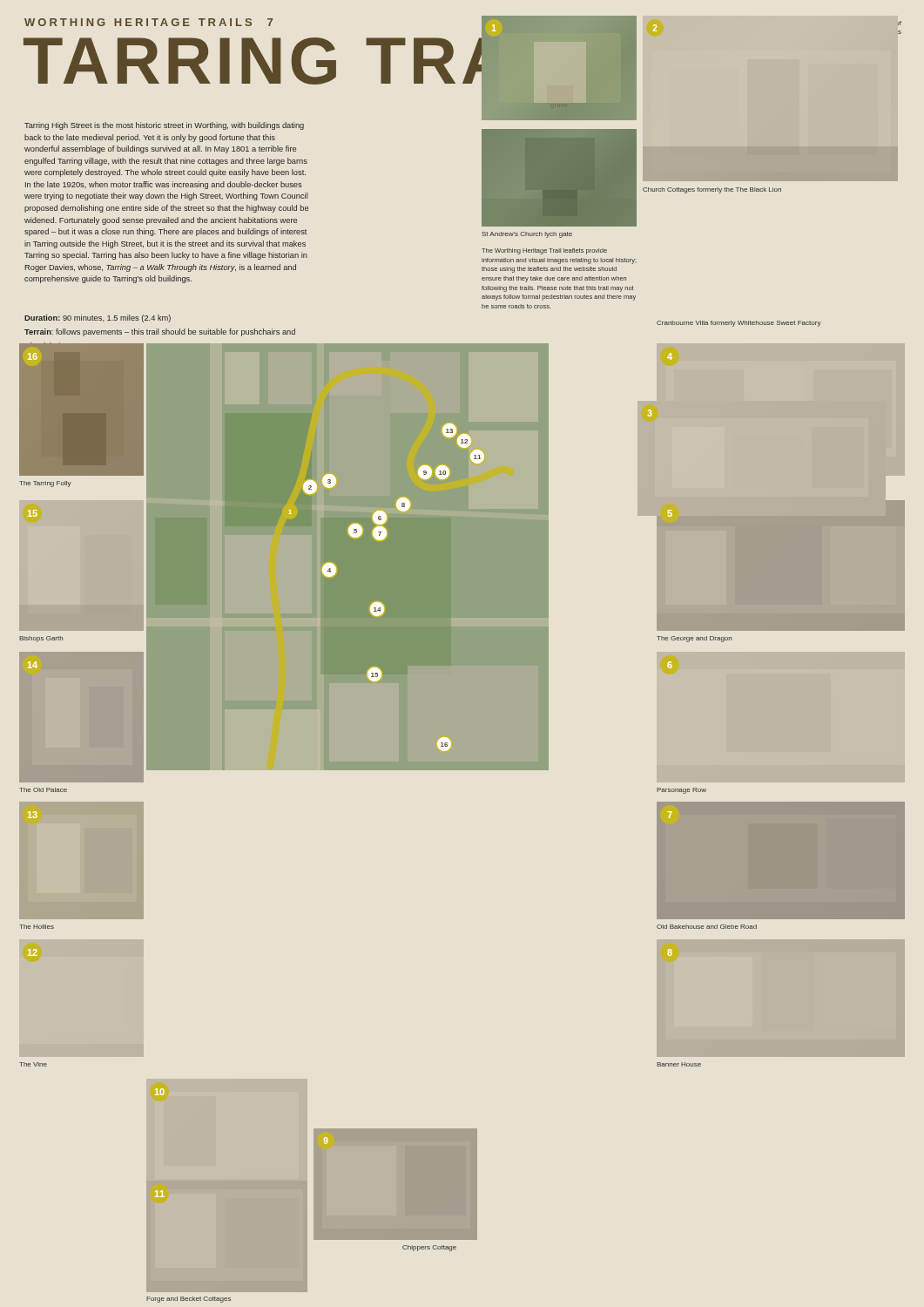Locate the text block starting "The grave ofJohn Parsons"
This screenshot has width=924, height=1307.
pyautogui.click(x=900, y=23)
